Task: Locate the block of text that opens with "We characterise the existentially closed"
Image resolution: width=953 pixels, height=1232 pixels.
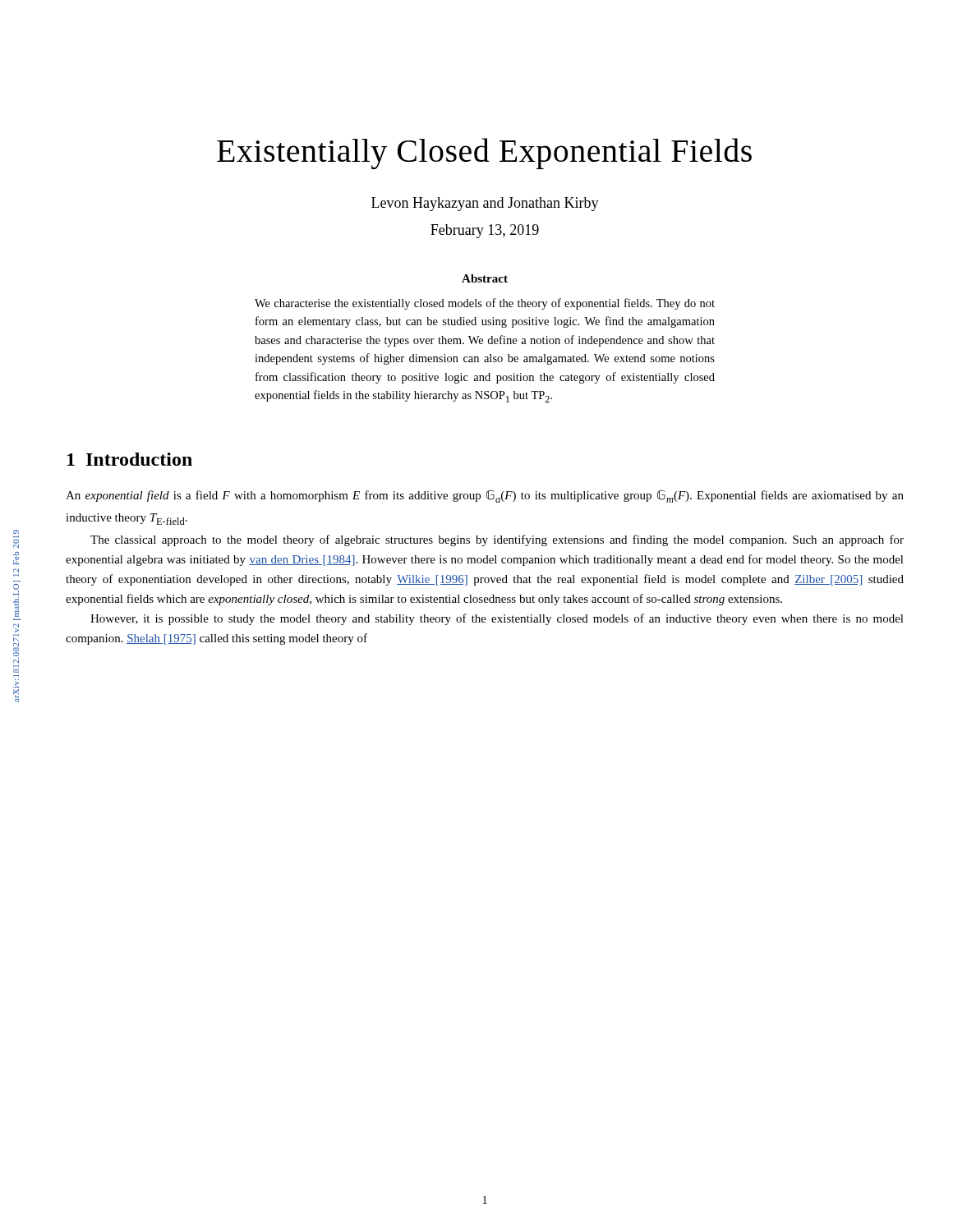Action: [485, 351]
